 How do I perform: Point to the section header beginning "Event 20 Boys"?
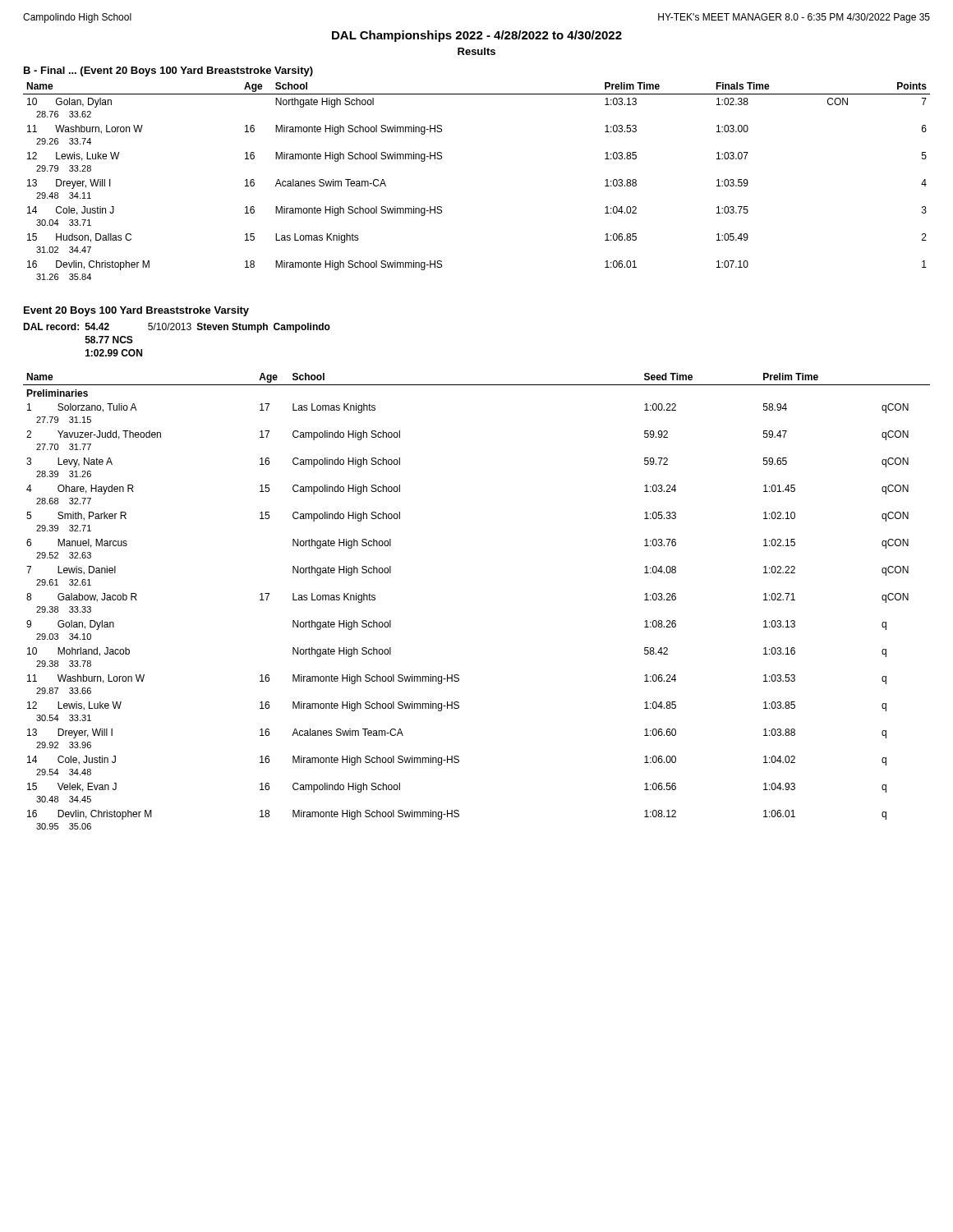tap(136, 310)
